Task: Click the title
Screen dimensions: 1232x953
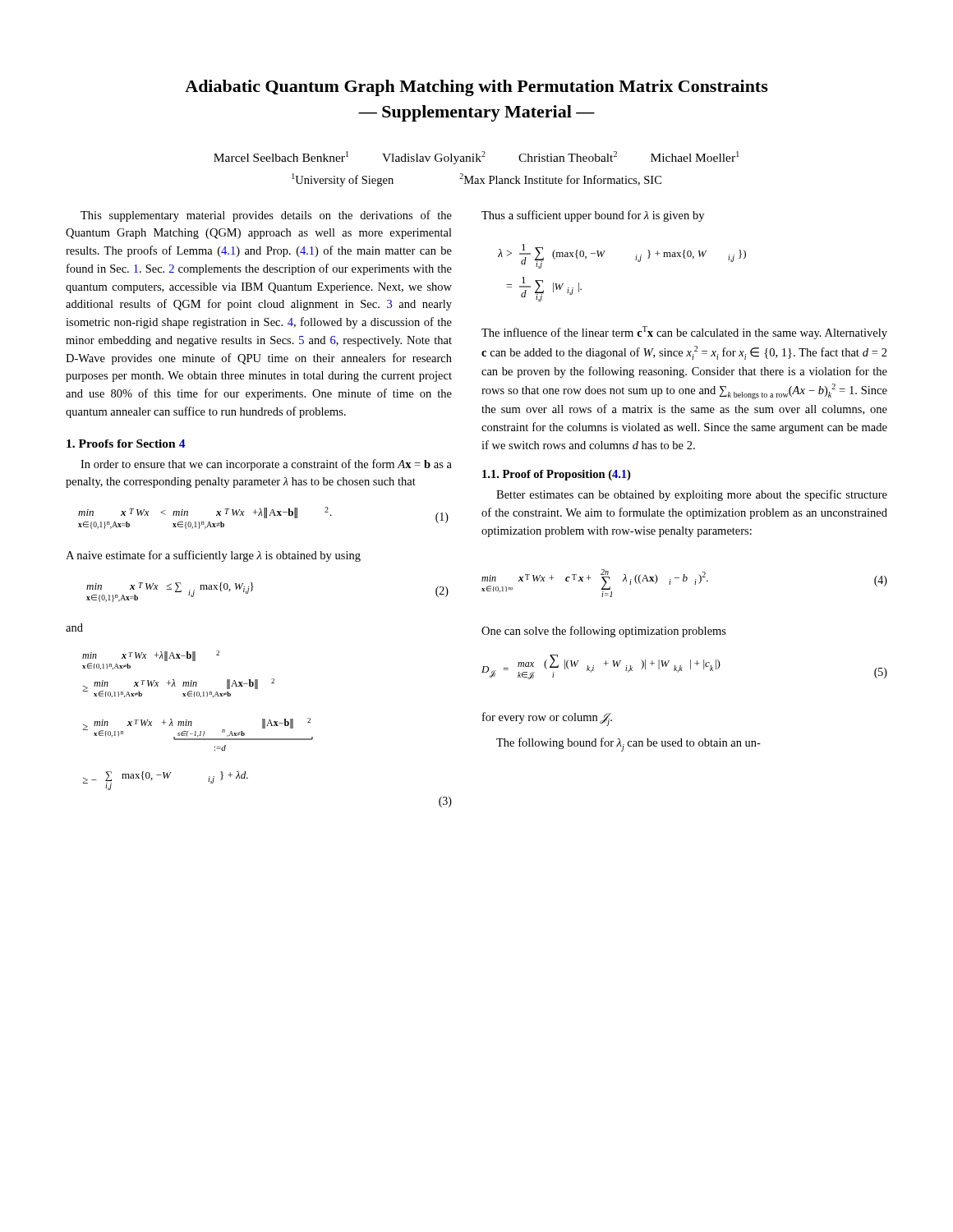Action: [476, 99]
